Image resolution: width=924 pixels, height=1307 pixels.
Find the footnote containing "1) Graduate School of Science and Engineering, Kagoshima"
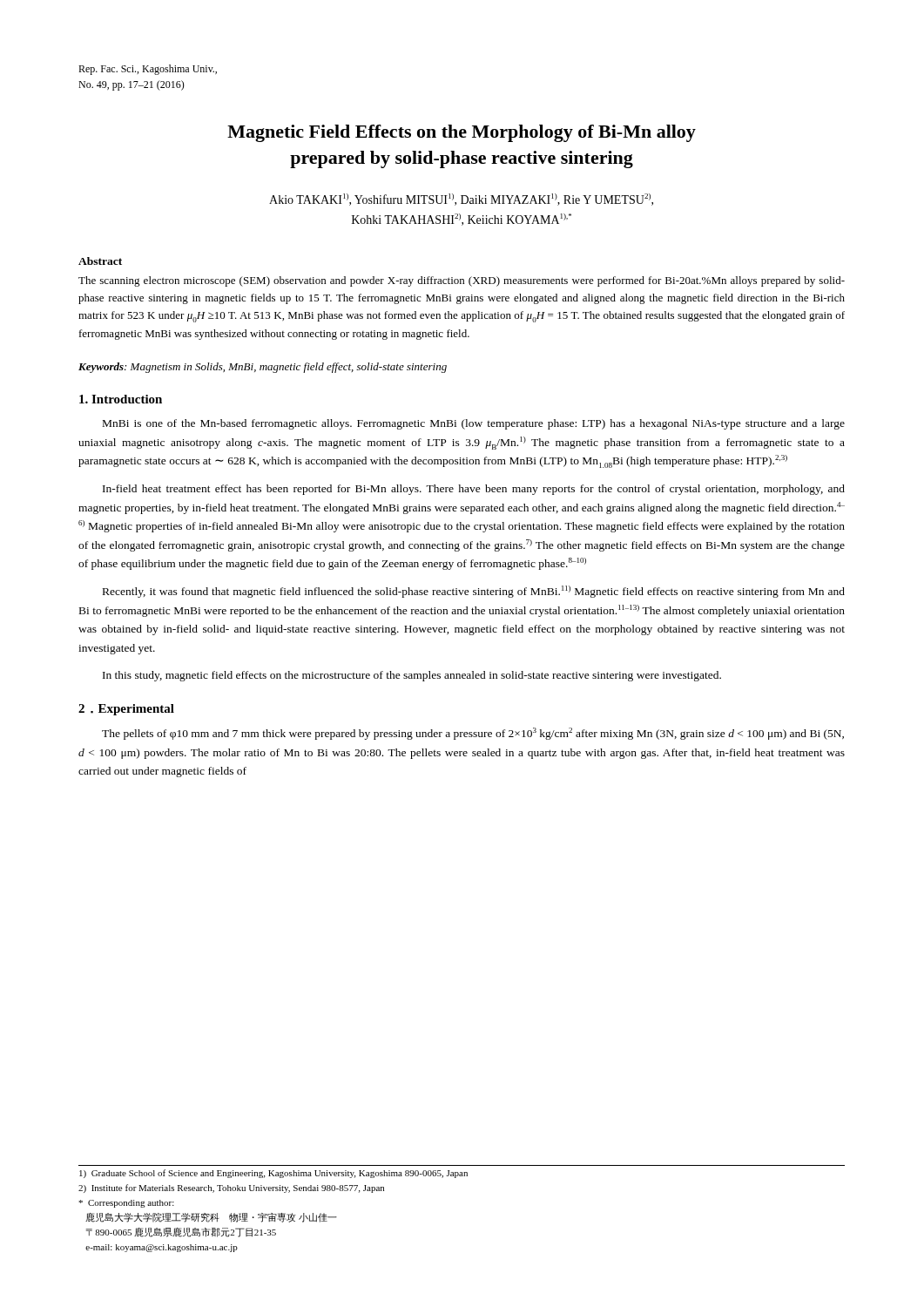click(273, 1173)
